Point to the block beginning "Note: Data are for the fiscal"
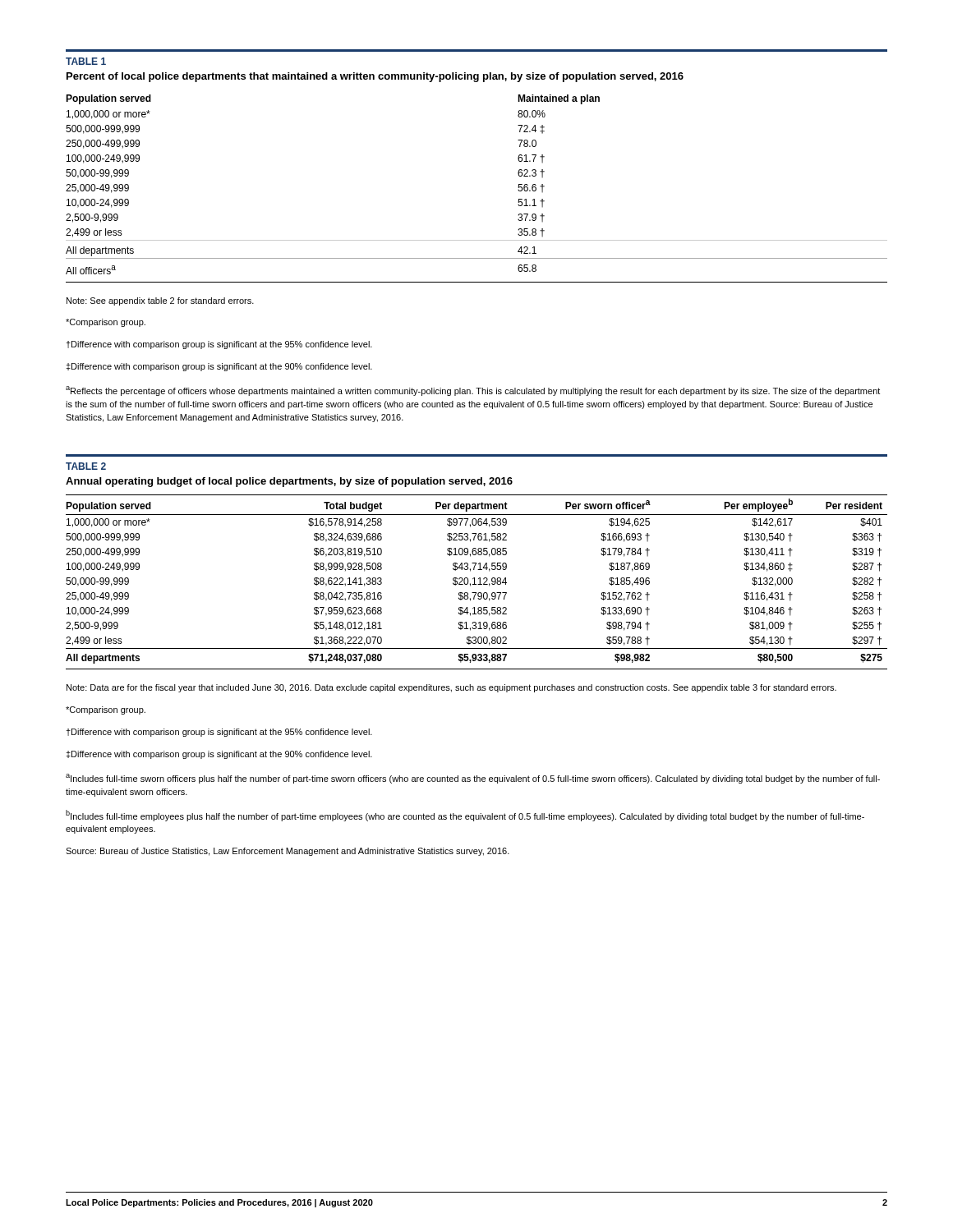The height and width of the screenshot is (1232, 953). click(476, 770)
